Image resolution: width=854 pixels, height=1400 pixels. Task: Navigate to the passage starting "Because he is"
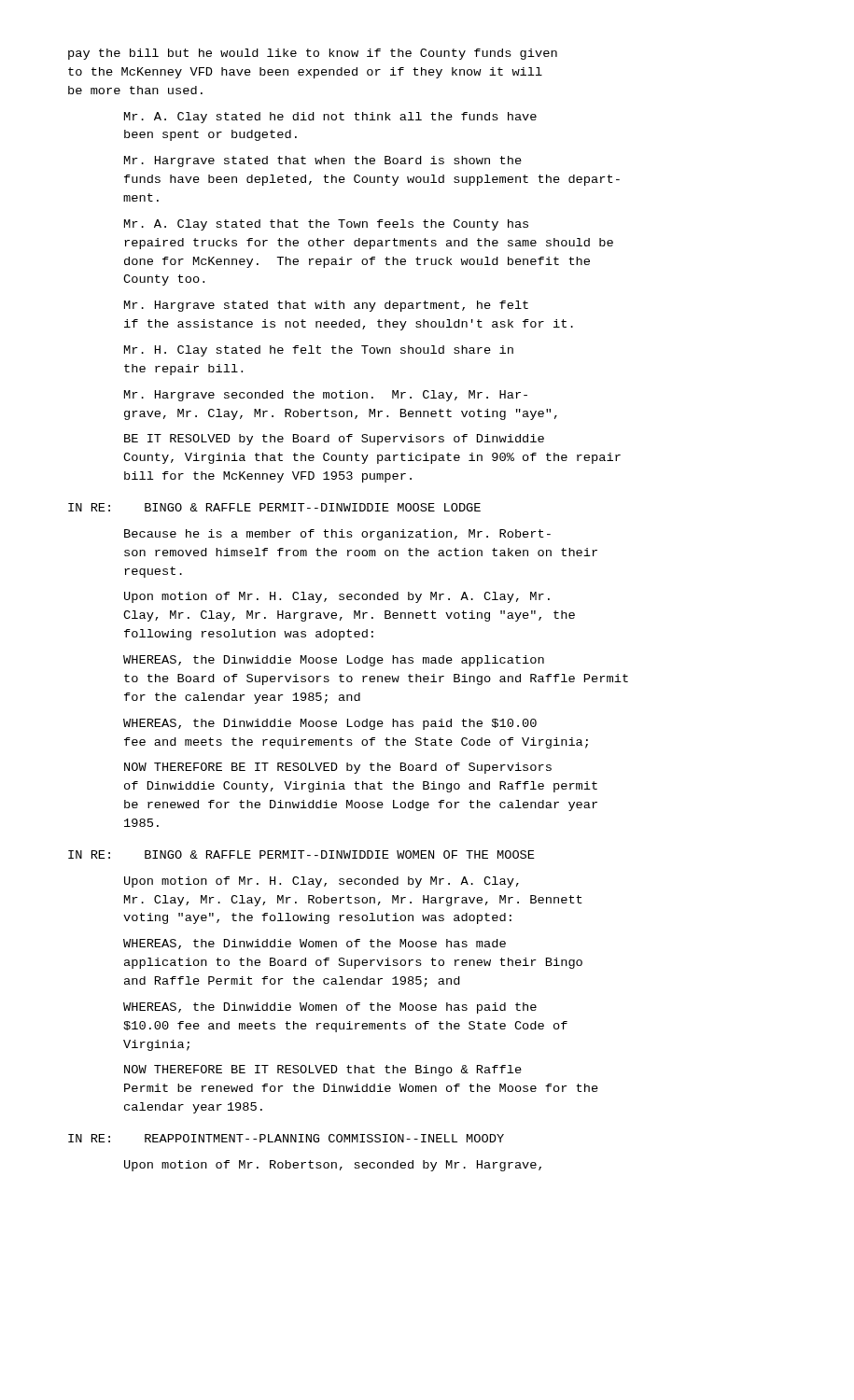click(361, 553)
